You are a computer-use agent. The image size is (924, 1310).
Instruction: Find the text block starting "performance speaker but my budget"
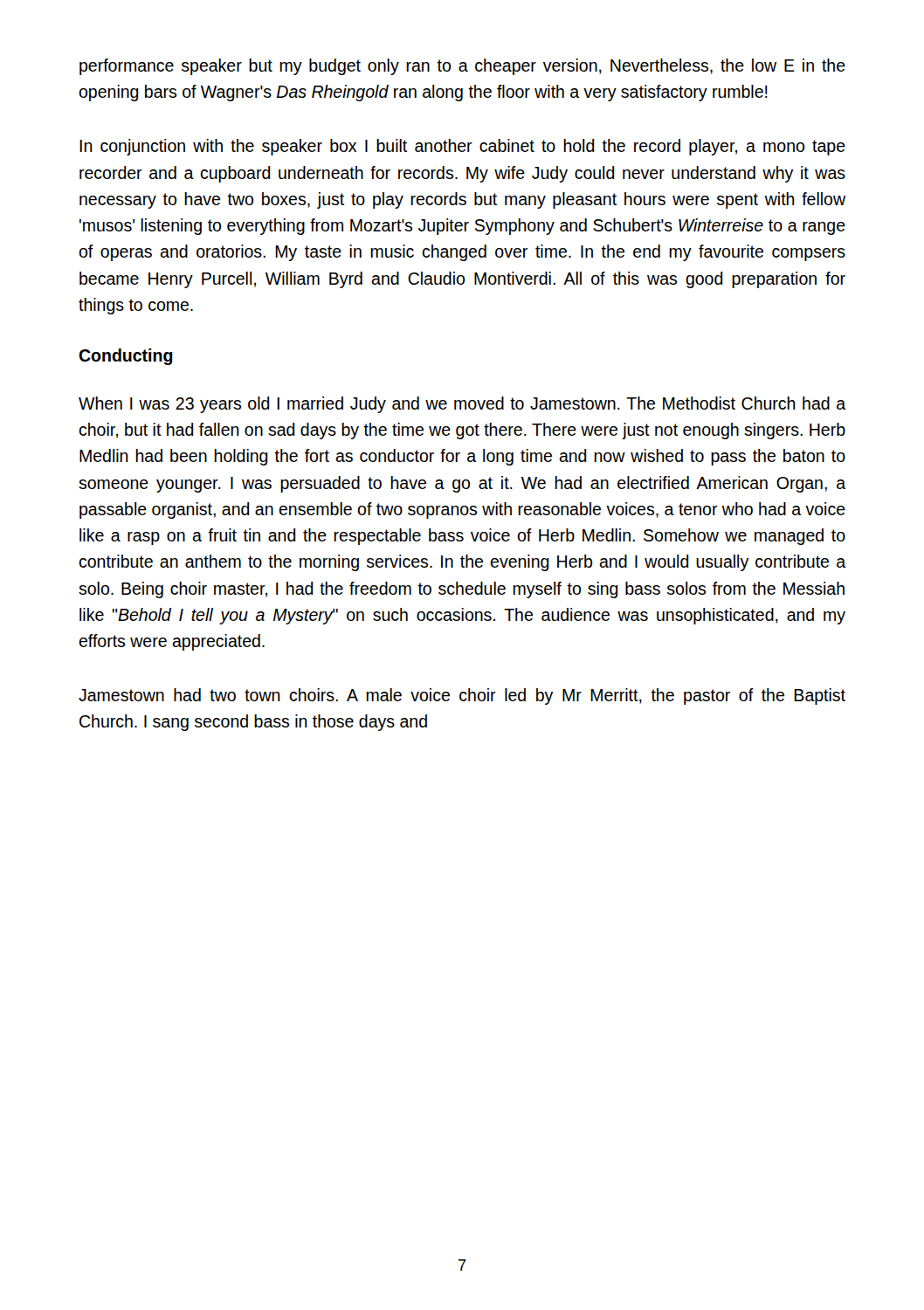[462, 79]
